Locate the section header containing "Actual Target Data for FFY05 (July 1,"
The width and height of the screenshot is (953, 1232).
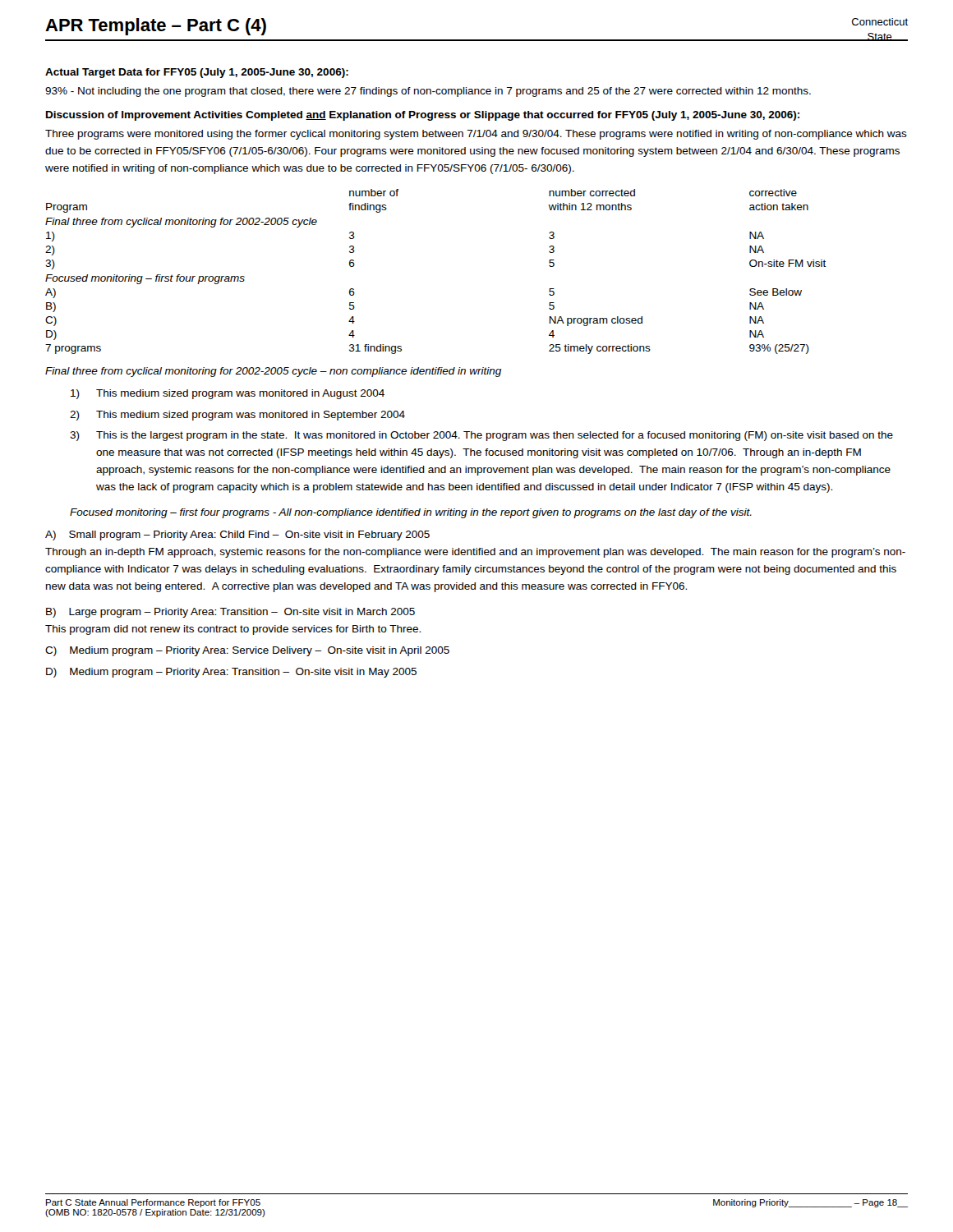(197, 72)
